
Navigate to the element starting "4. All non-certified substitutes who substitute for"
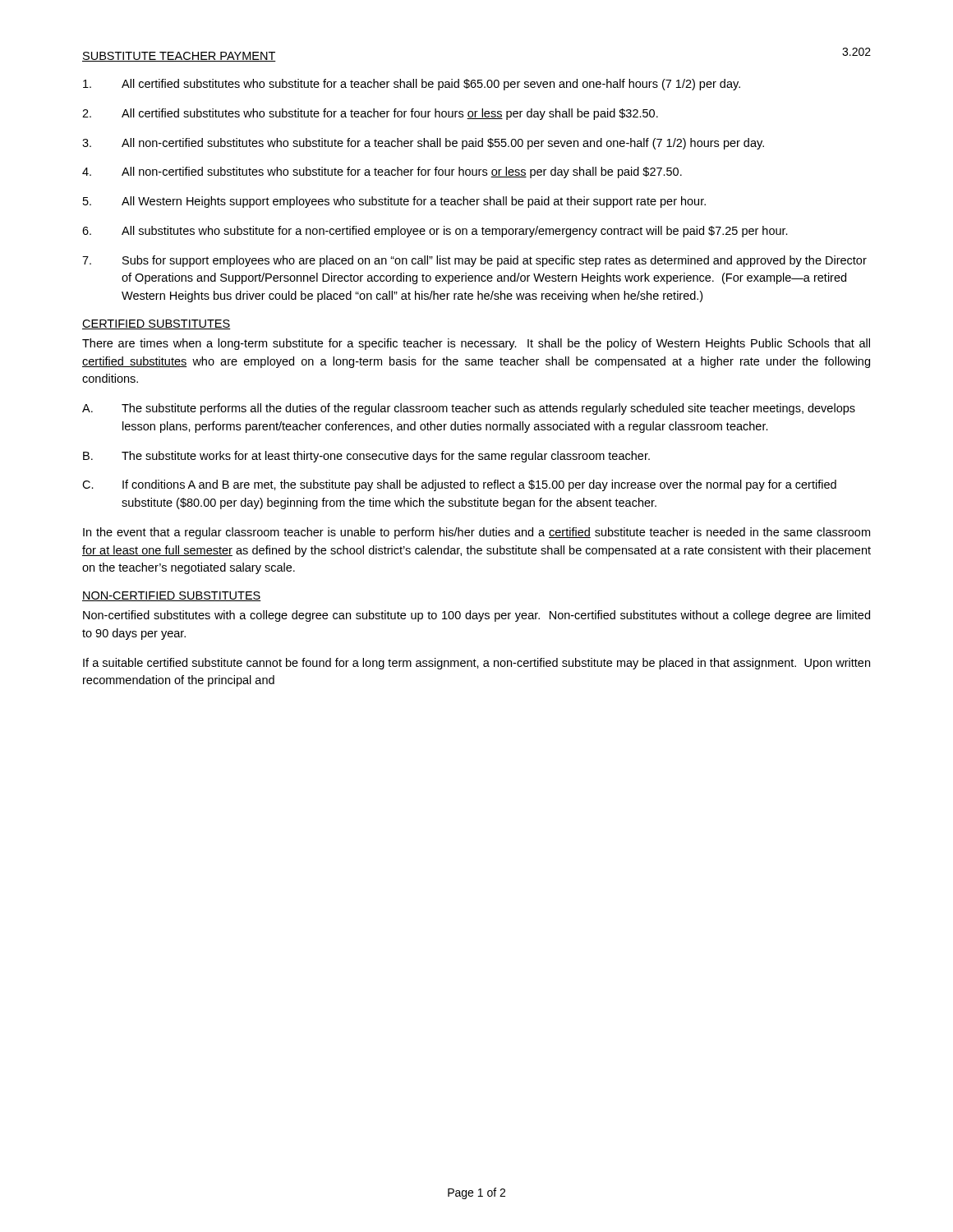coord(476,173)
